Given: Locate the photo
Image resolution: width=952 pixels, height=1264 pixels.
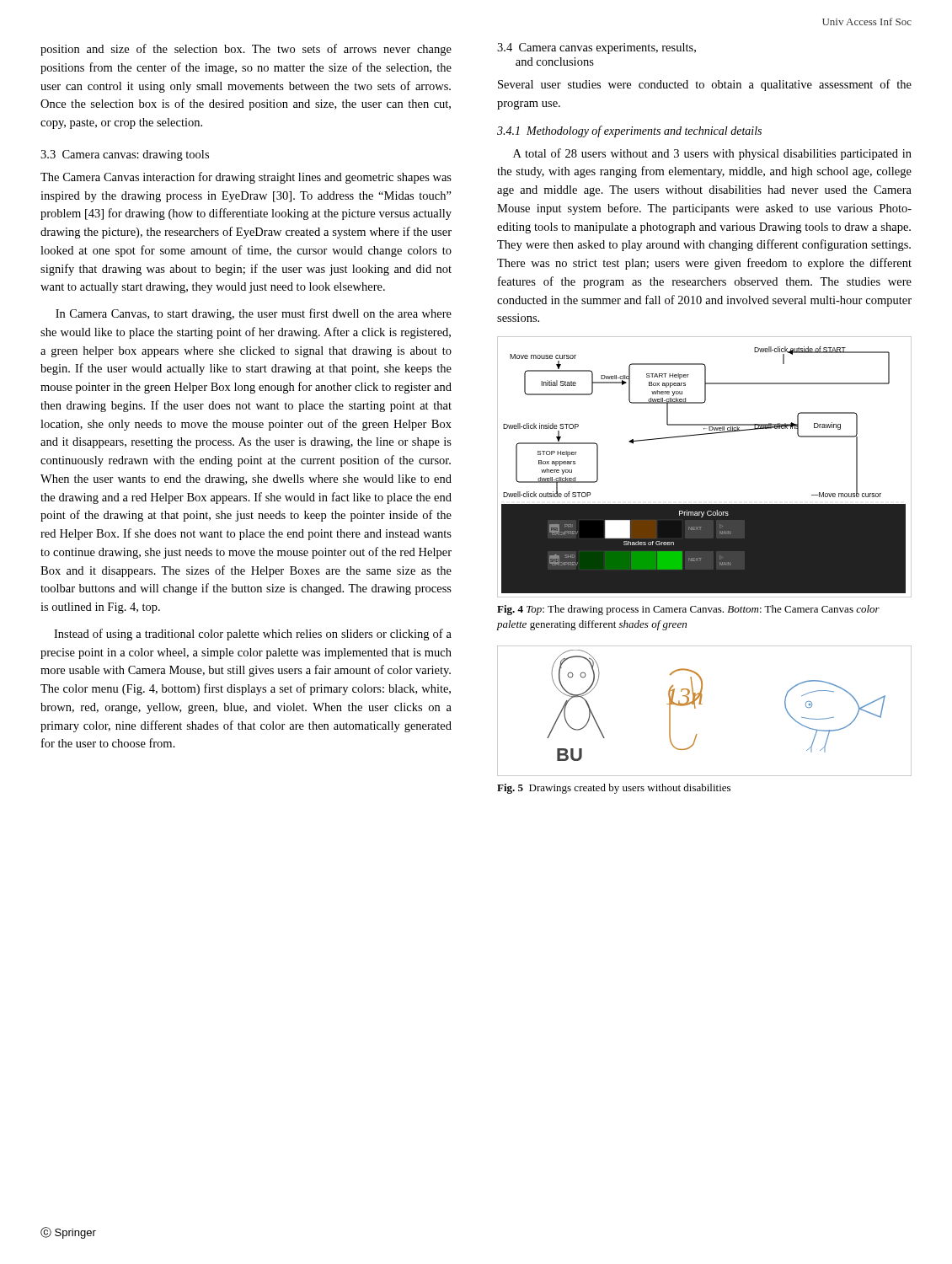Looking at the screenshot, I should point(704,711).
